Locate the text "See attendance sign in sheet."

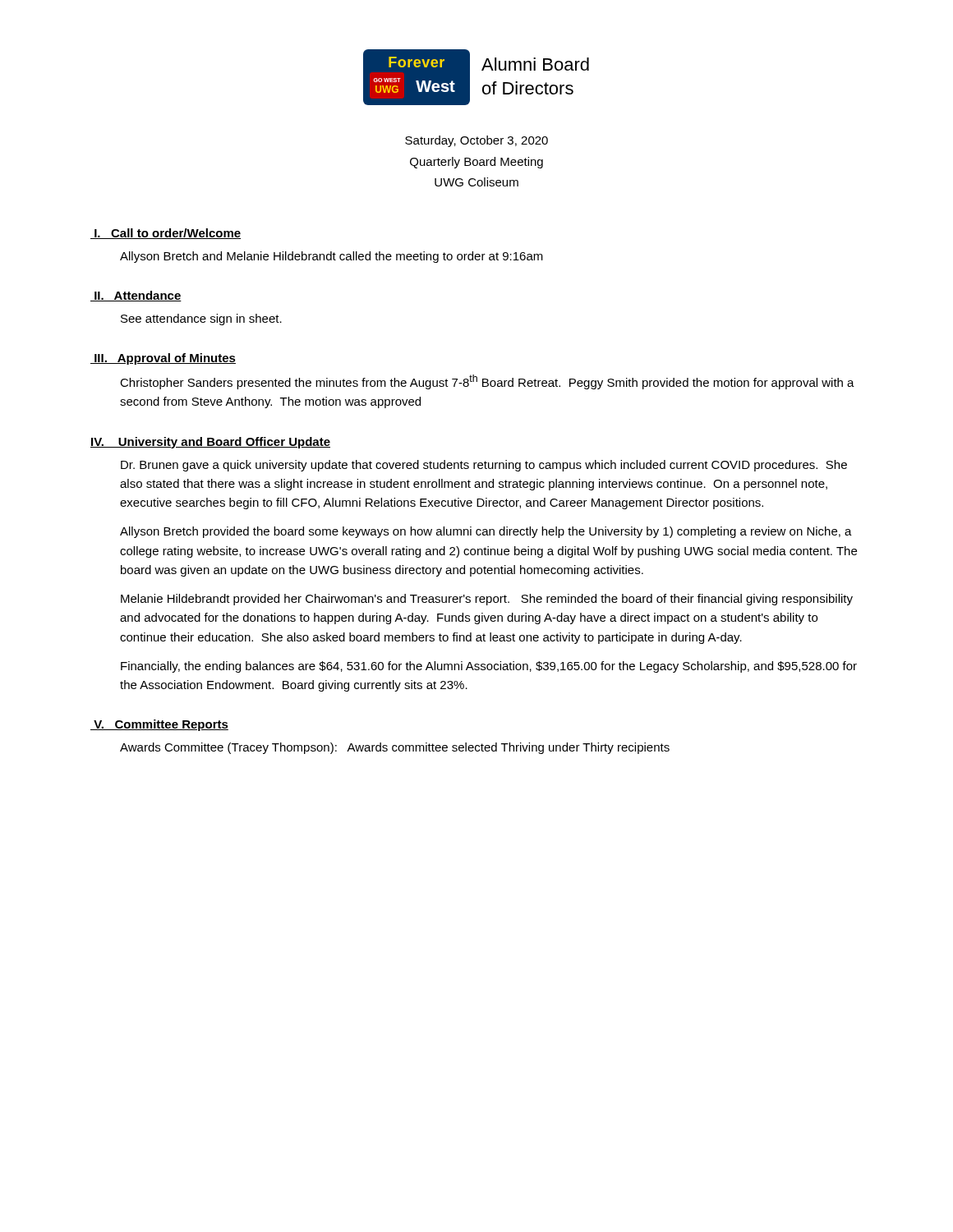coord(201,319)
